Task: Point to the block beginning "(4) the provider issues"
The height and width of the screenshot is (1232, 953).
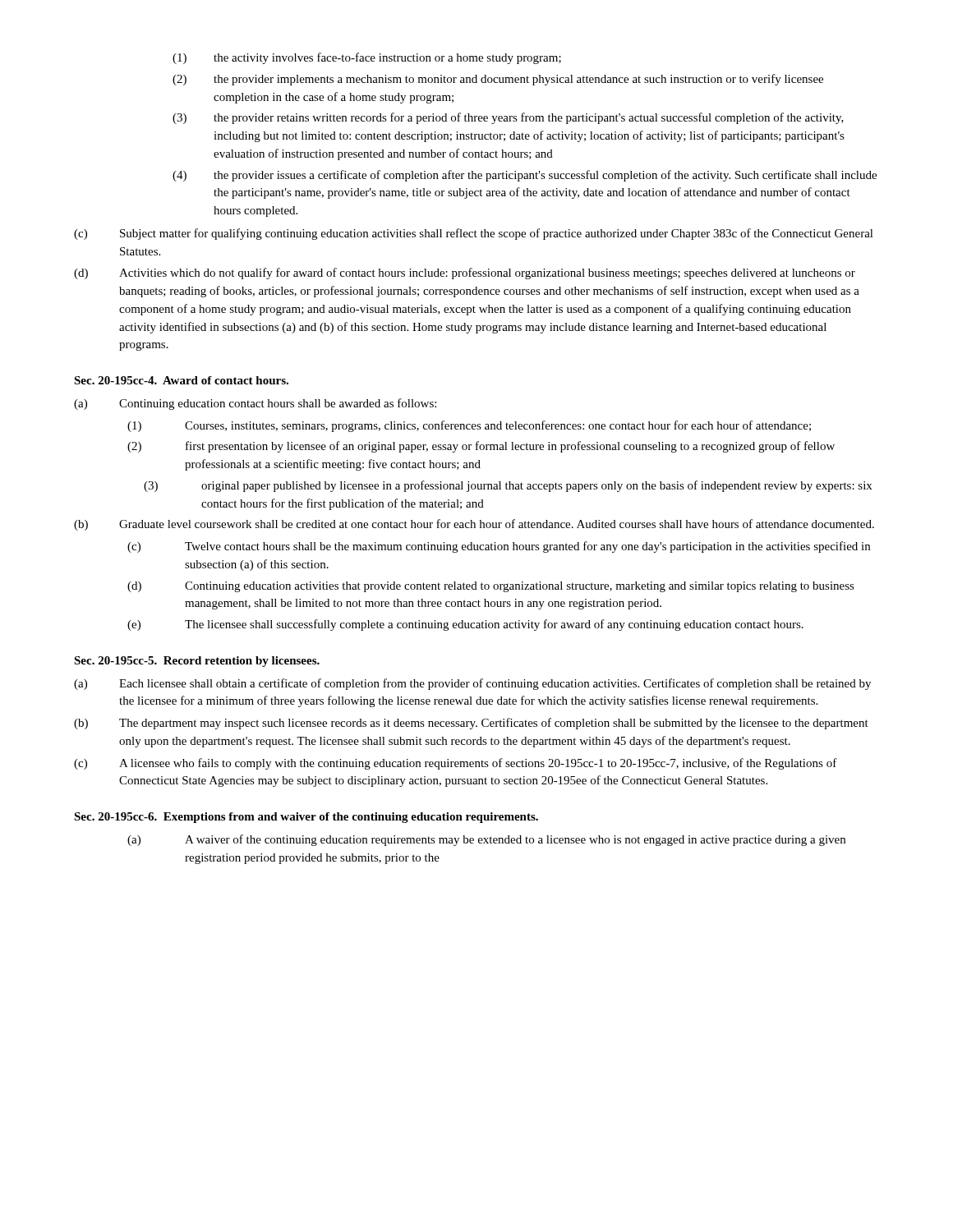Action: coord(522,193)
